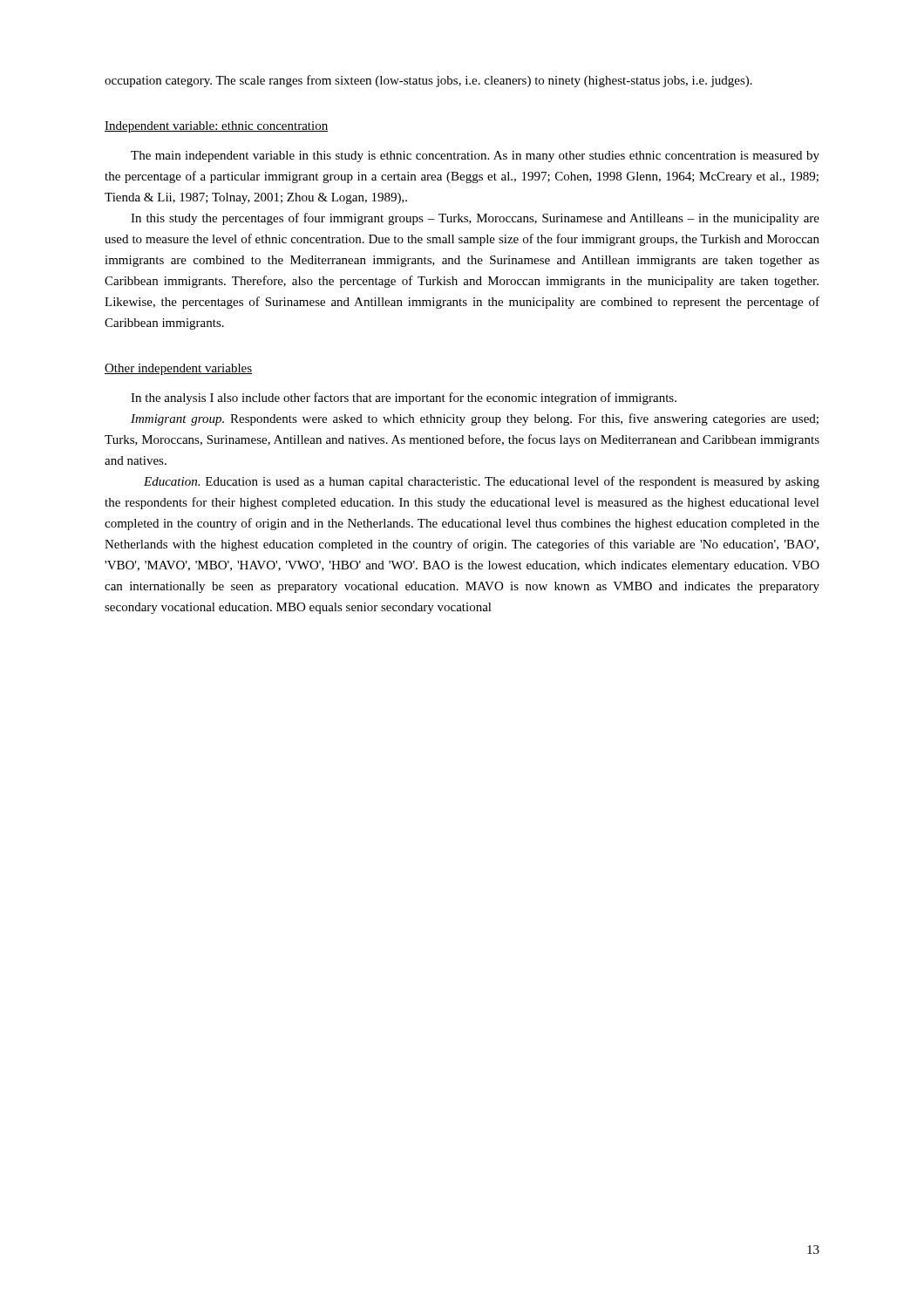Image resolution: width=924 pixels, height=1308 pixels.
Task: Point to the region starting "Other independent variables"
Action: tap(178, 368)
